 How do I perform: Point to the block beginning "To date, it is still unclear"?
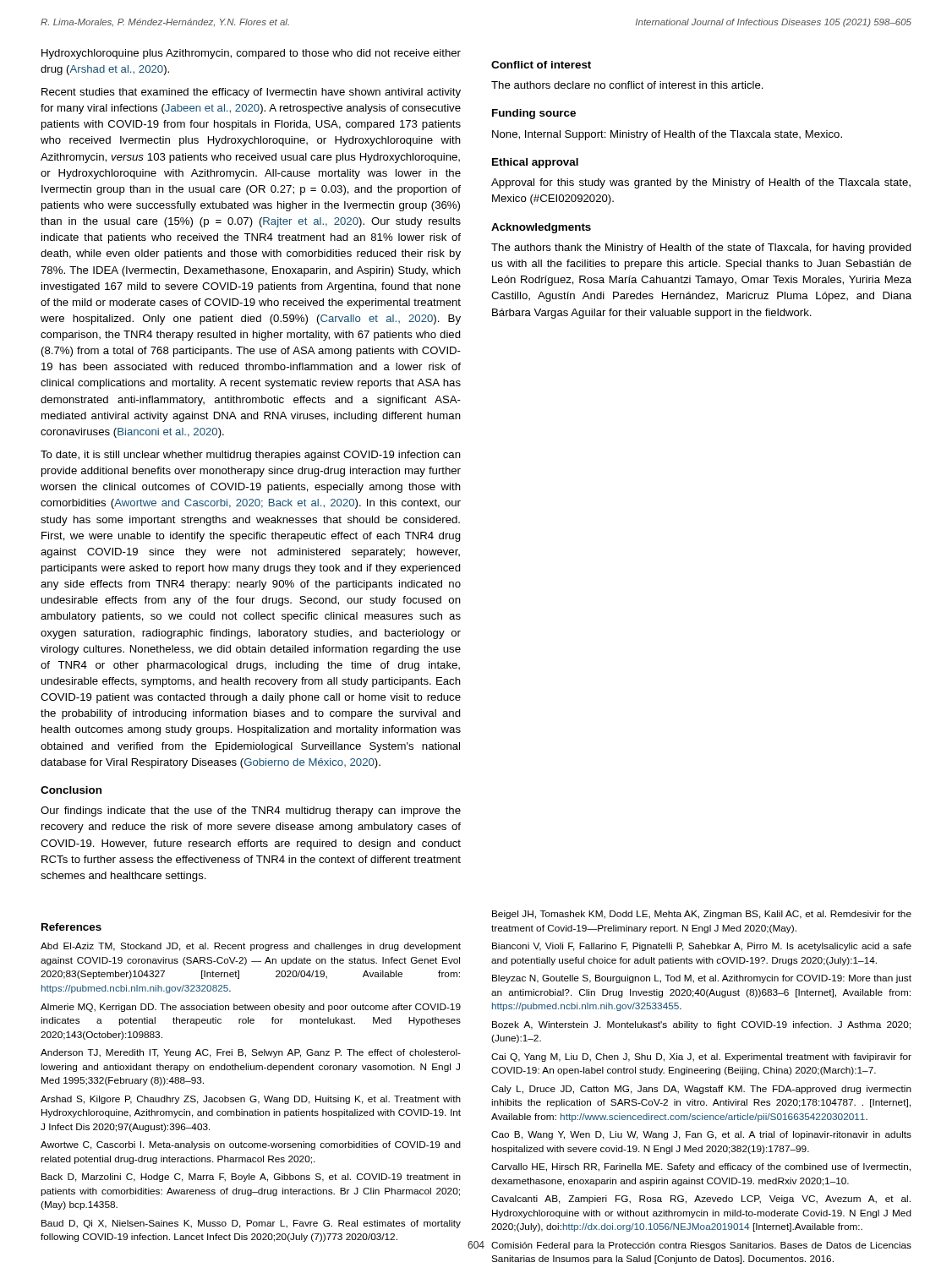pos(251,608)
